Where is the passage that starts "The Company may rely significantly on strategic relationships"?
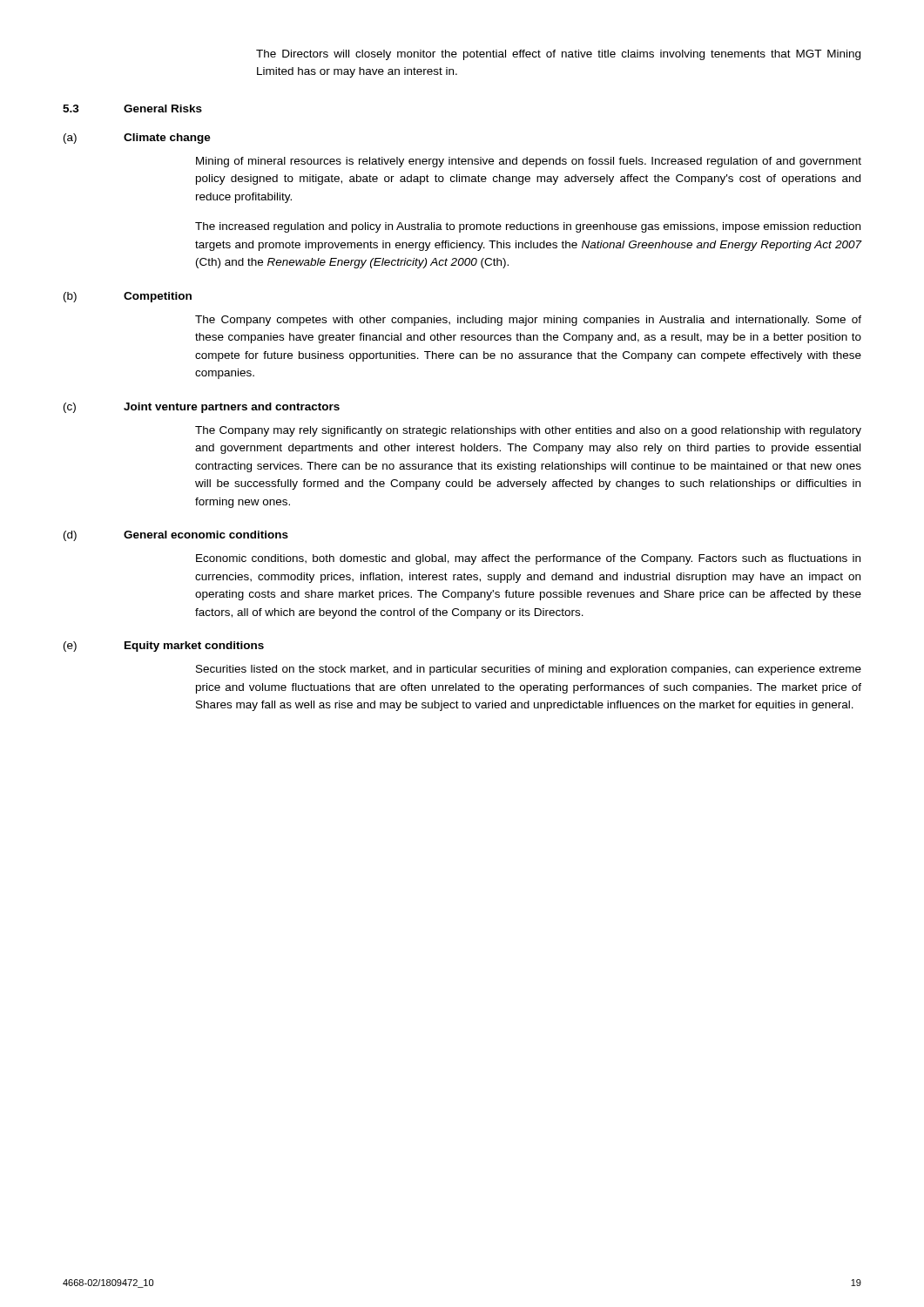924x1307 pixels. coord(528,465)
